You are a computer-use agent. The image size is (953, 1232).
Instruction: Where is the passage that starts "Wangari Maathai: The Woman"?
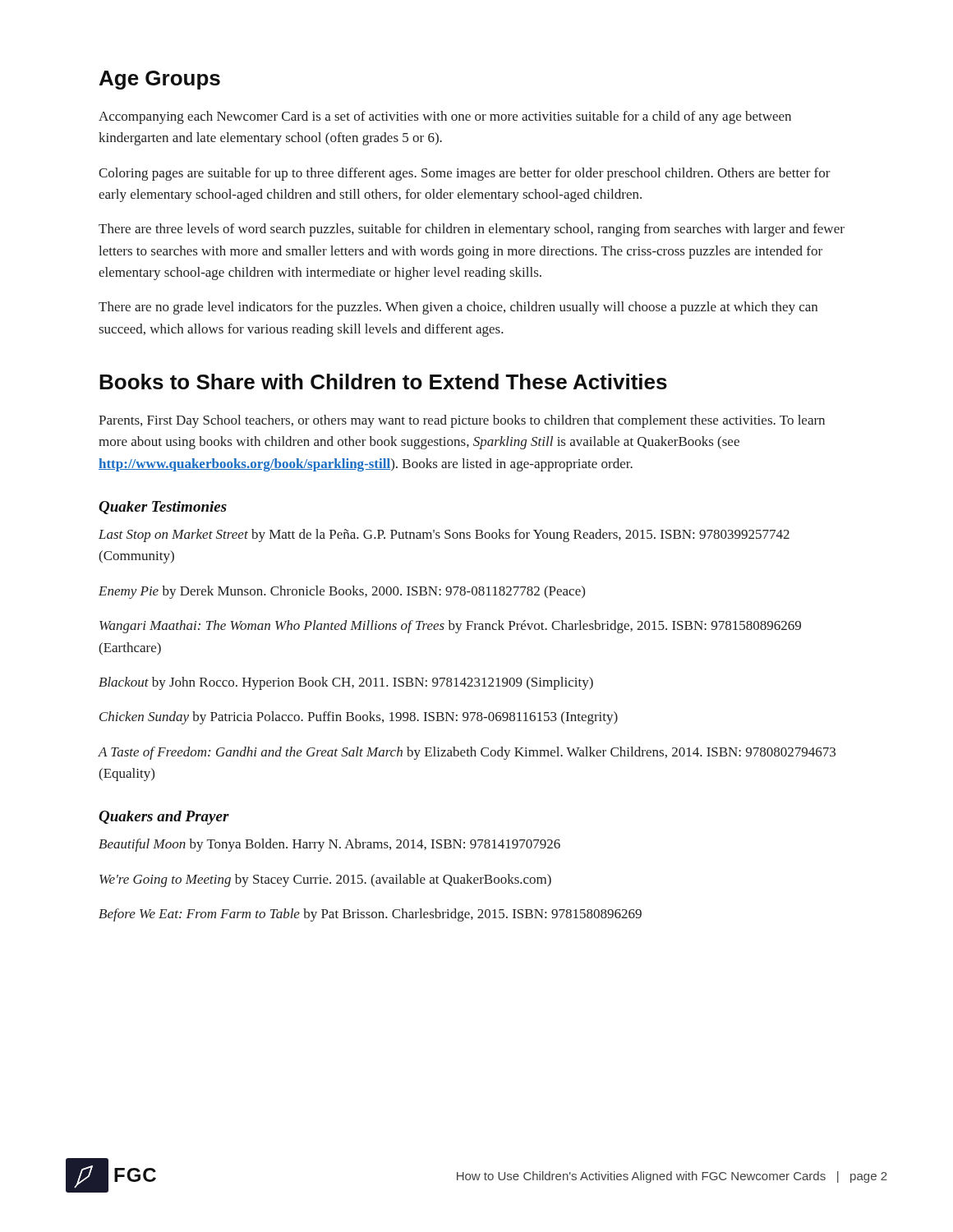point(476,637)
